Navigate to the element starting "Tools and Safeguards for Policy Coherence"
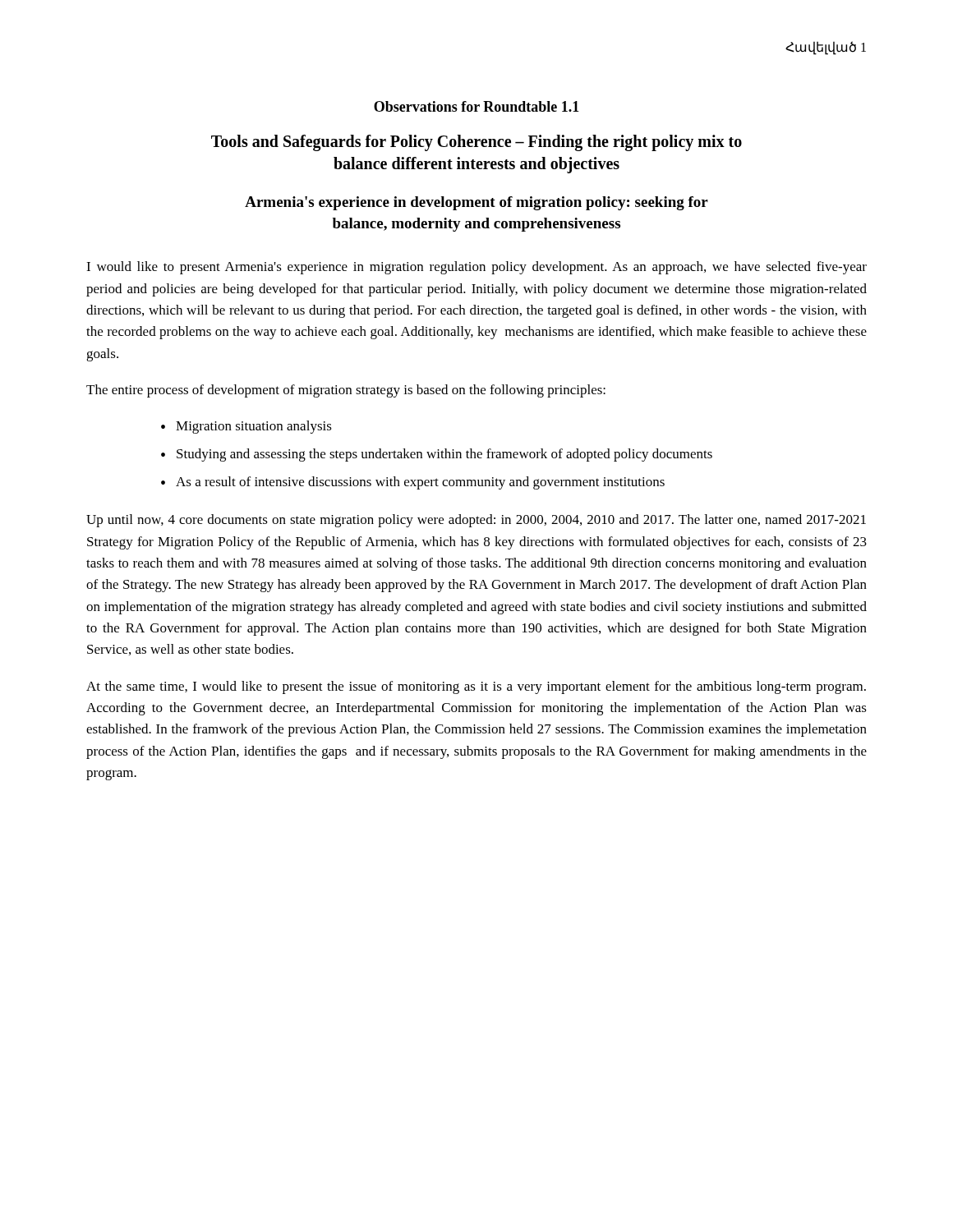Screen dimensions: 1232x953 (476, 152)
